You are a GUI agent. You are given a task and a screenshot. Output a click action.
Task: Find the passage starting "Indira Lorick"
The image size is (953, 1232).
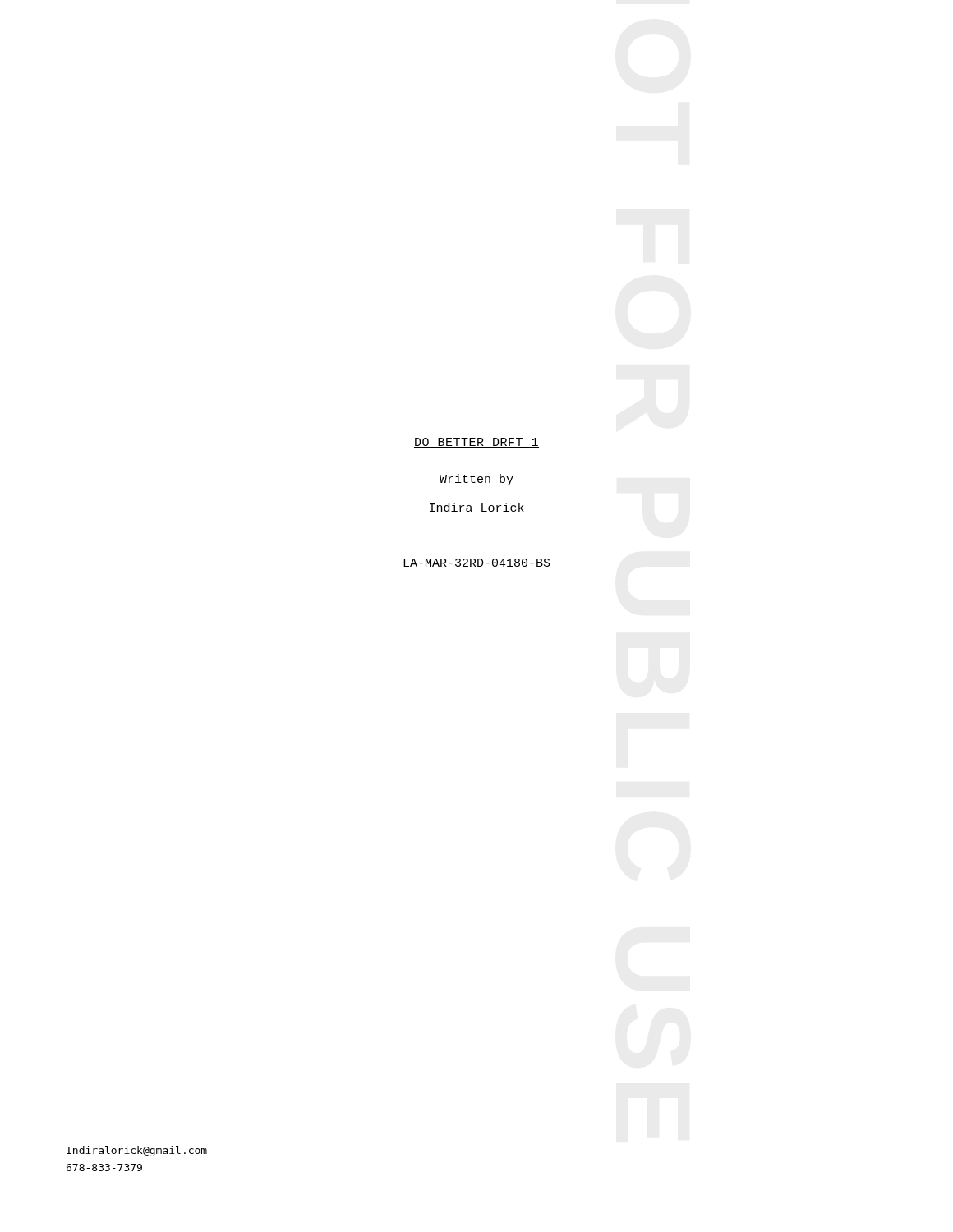click(476, 509)
